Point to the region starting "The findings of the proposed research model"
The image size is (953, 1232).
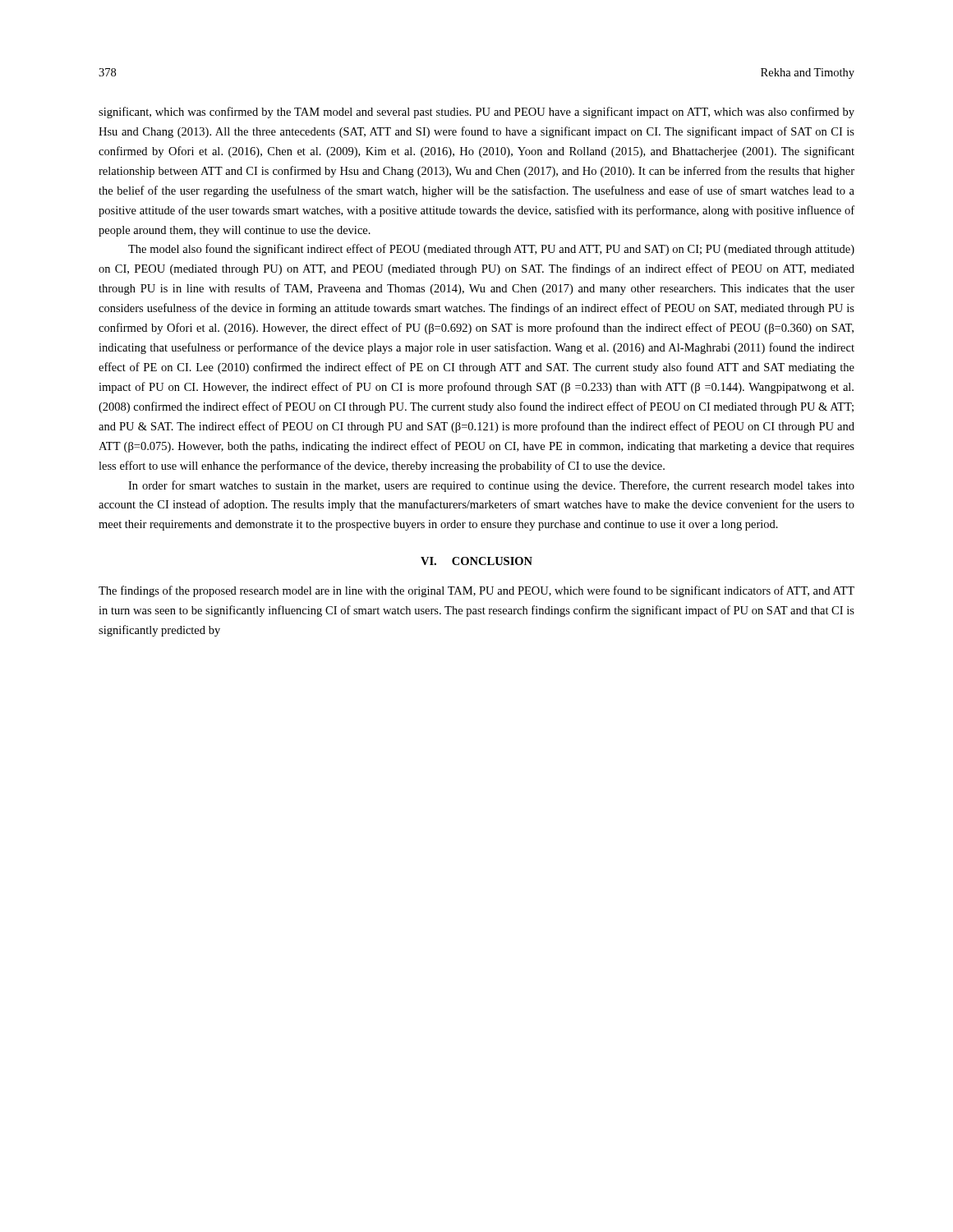tap(476, 611)
